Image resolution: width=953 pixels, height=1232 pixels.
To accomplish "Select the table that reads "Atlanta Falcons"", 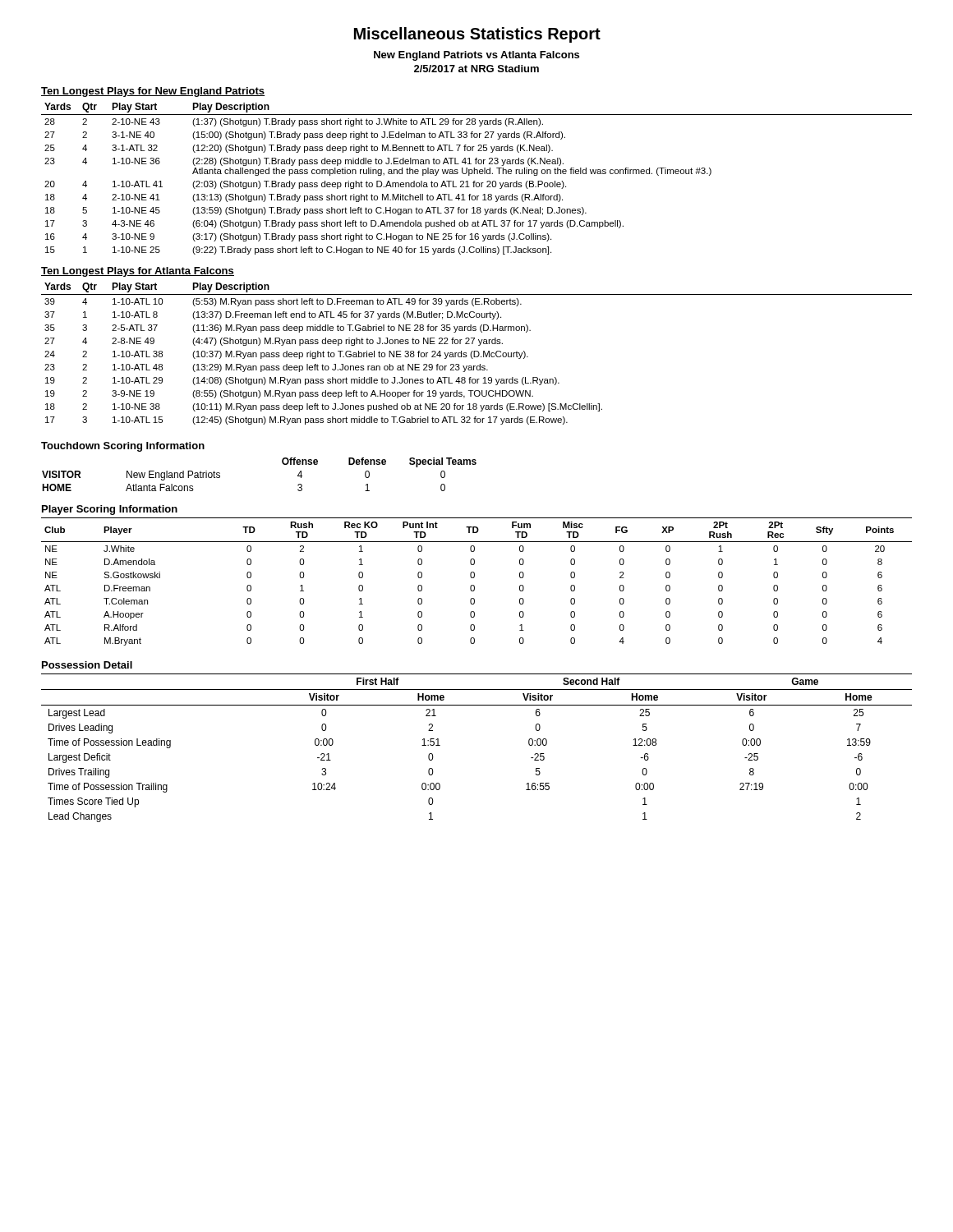I will point(476,475).
